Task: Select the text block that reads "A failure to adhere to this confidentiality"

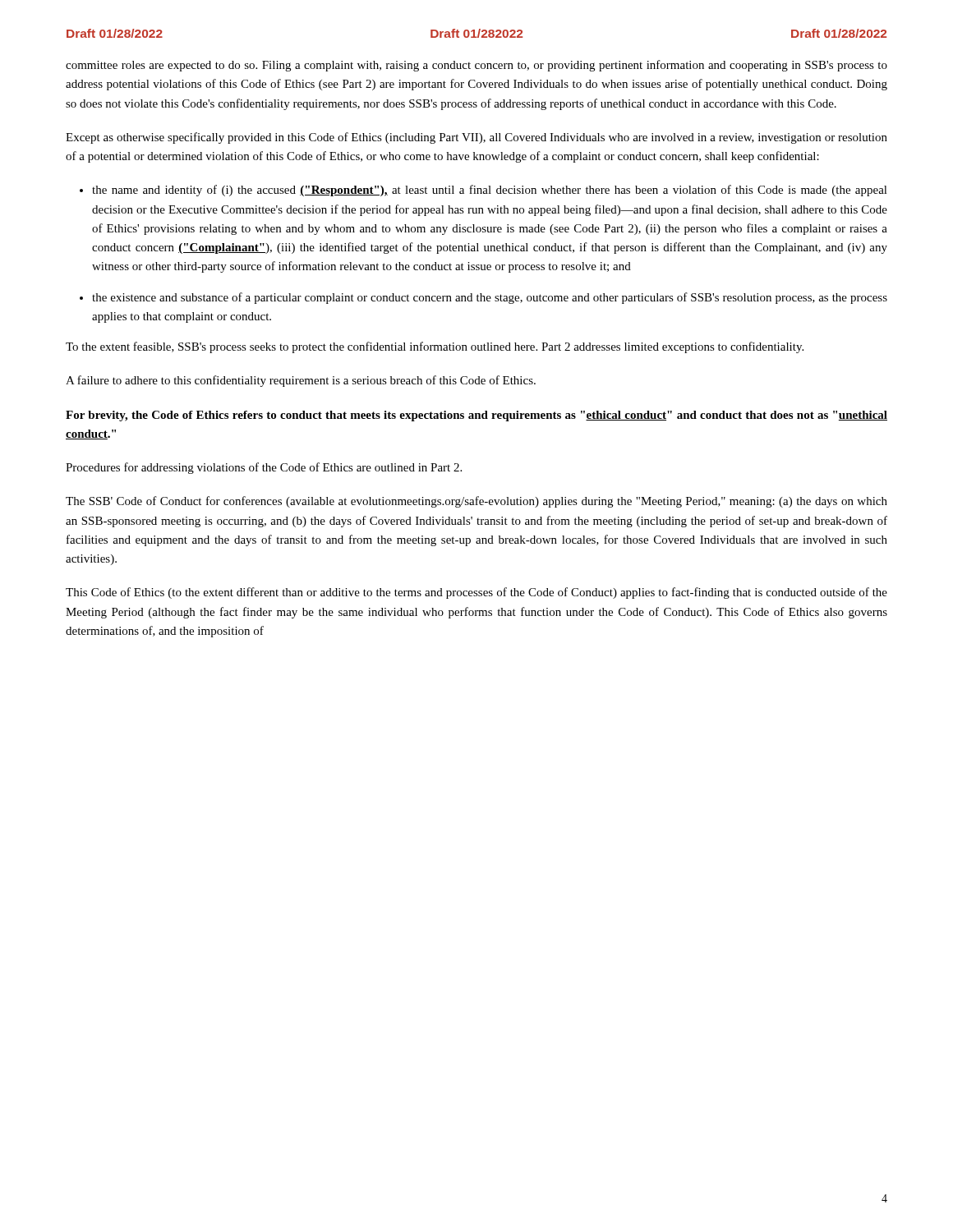Action: point(301,381)
